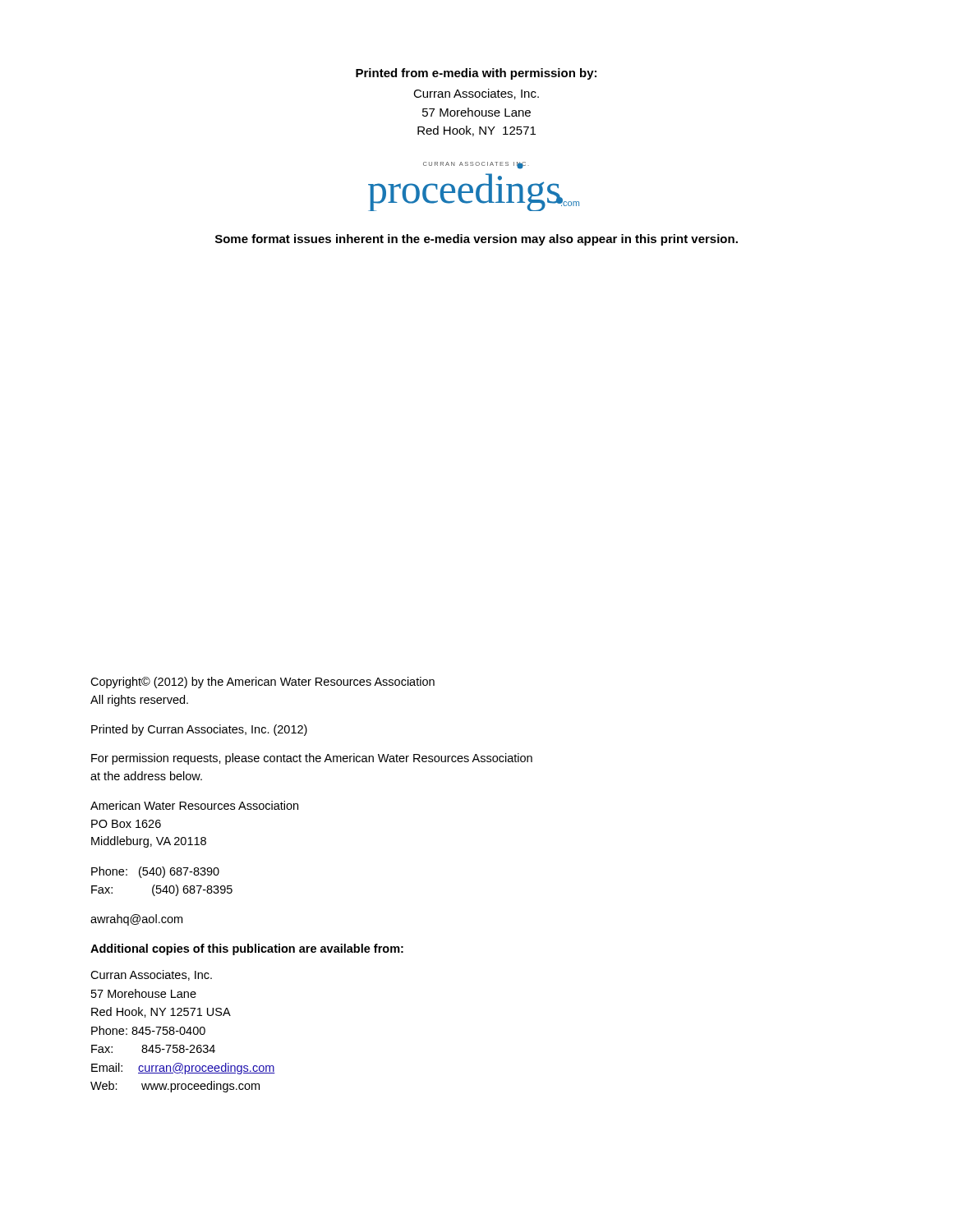Find the passage starting "Copyright© (2012) by"
Image resolution: width=953 pixels, height=1232 pixels.
[x=263, y=691]
